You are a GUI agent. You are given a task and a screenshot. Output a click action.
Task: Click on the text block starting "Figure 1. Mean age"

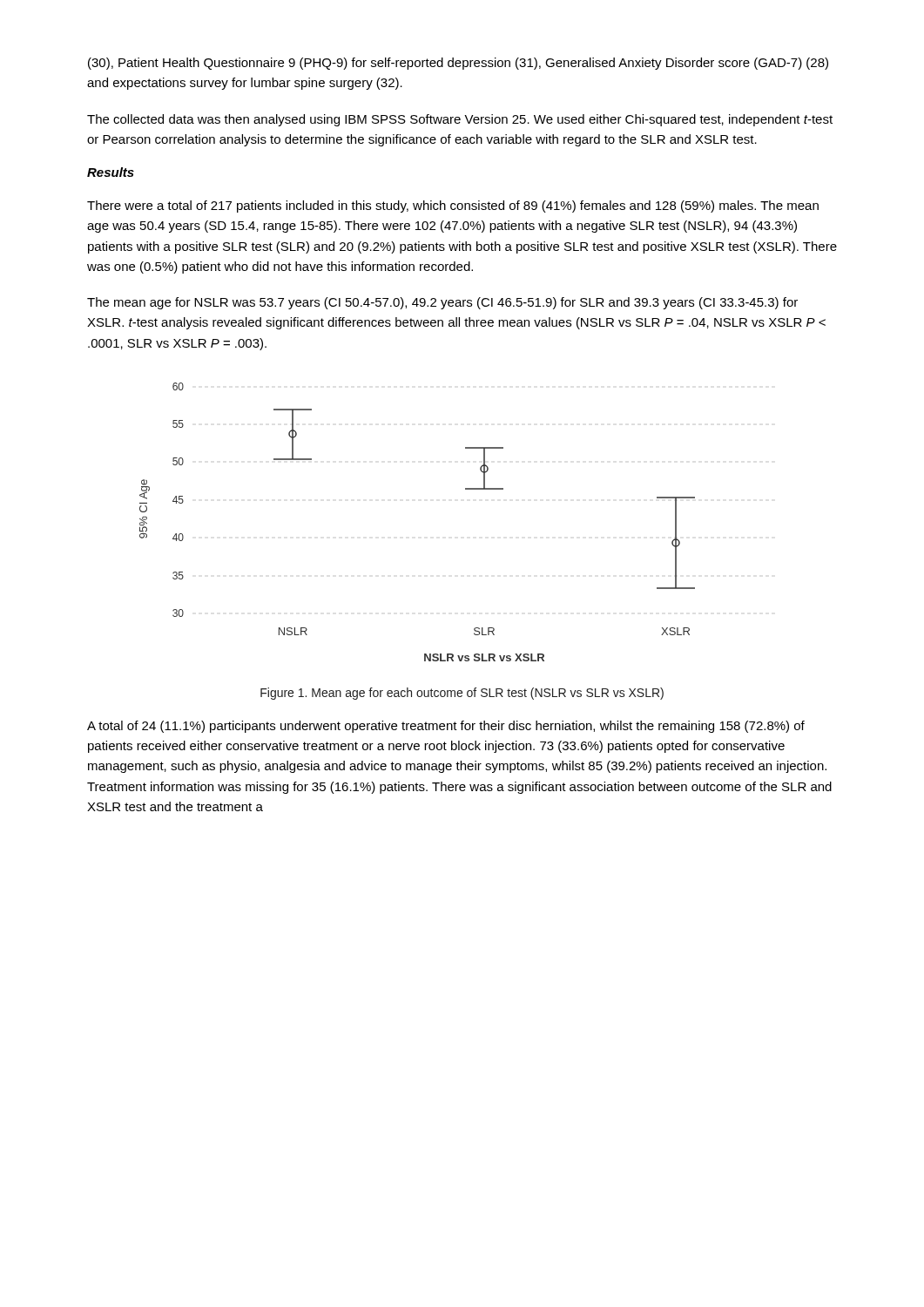pos(462,693)
